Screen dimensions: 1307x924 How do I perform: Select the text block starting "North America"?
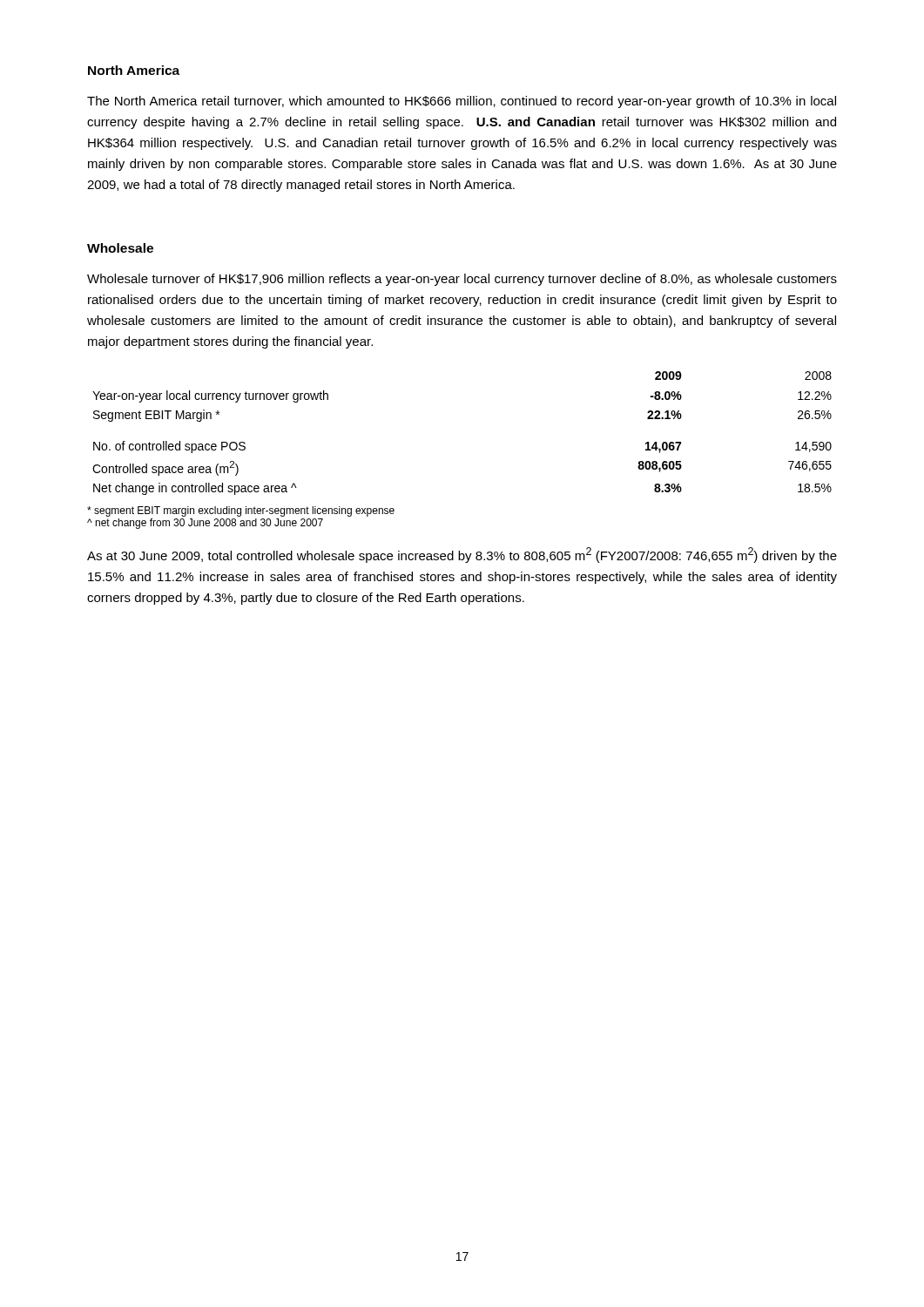point(133,70)
